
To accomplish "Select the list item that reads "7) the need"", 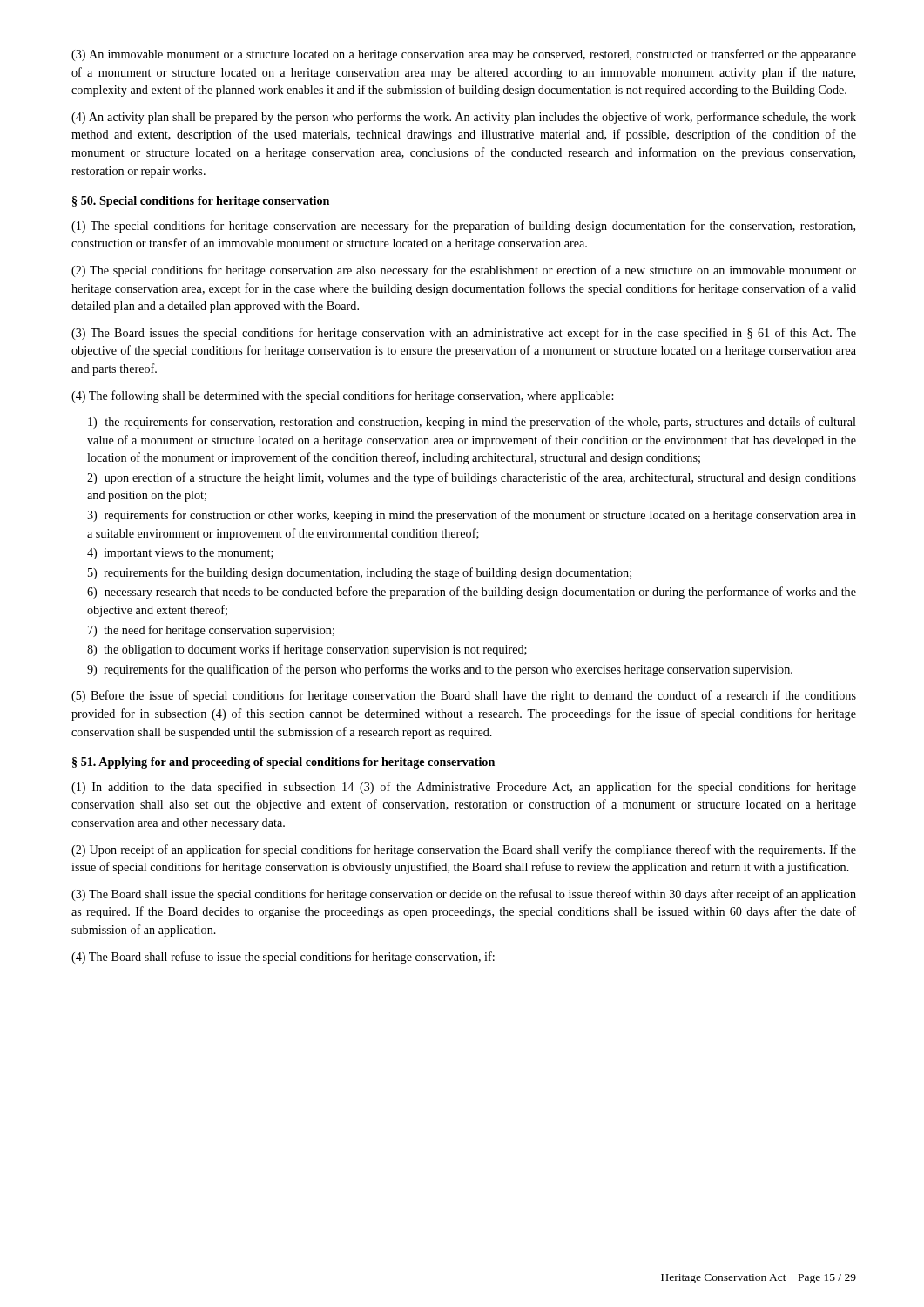I will click(211, 630).
